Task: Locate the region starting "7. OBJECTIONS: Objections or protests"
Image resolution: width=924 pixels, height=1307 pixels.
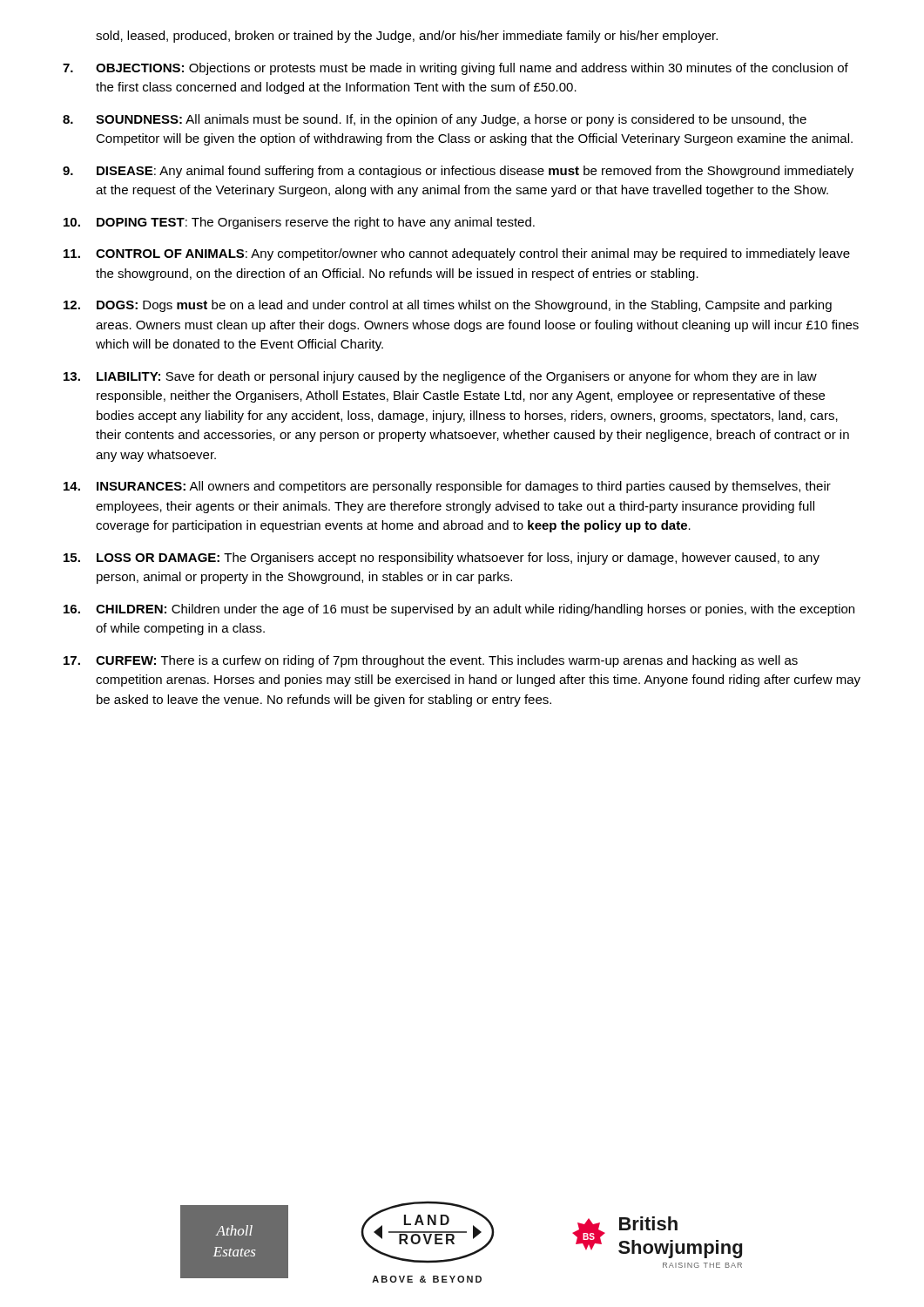Action: [462, 78]
